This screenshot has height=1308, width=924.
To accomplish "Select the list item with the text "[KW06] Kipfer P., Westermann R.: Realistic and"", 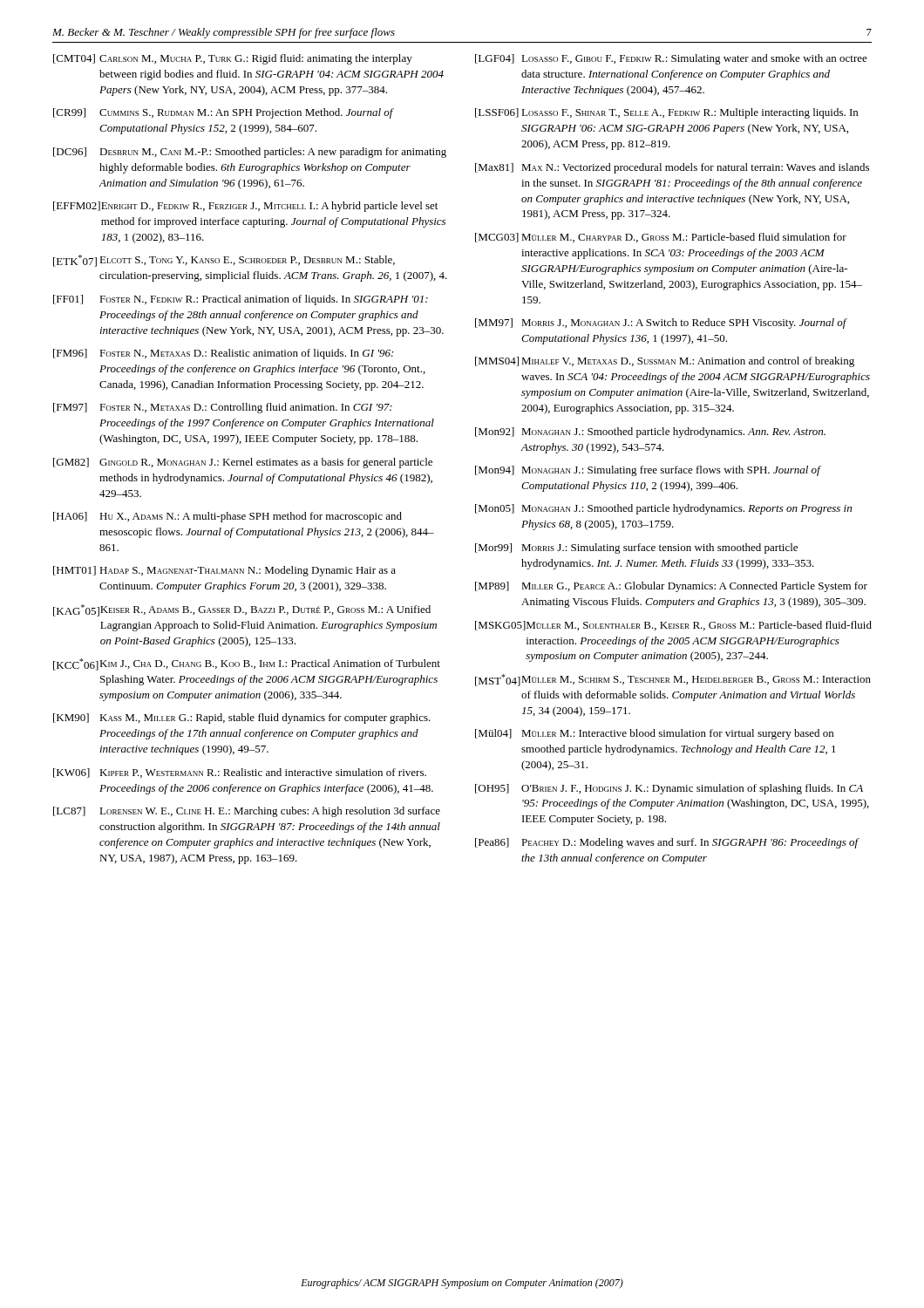I will [x=251, y=780].
